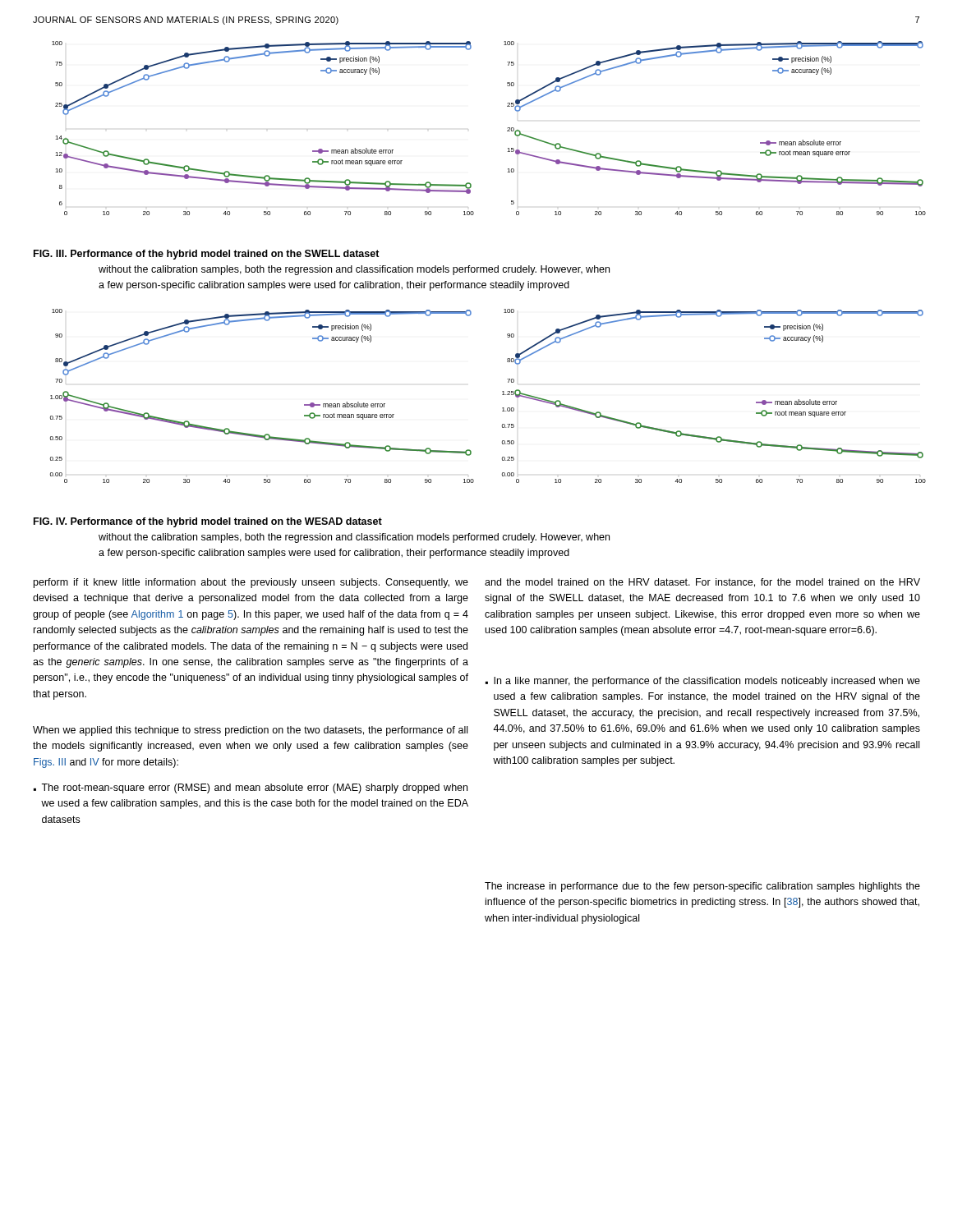The image size is (953, 1232).
Task: Point to the block starting "perform if it knew"
Action: pyautogui.click(x=251, y=638)
